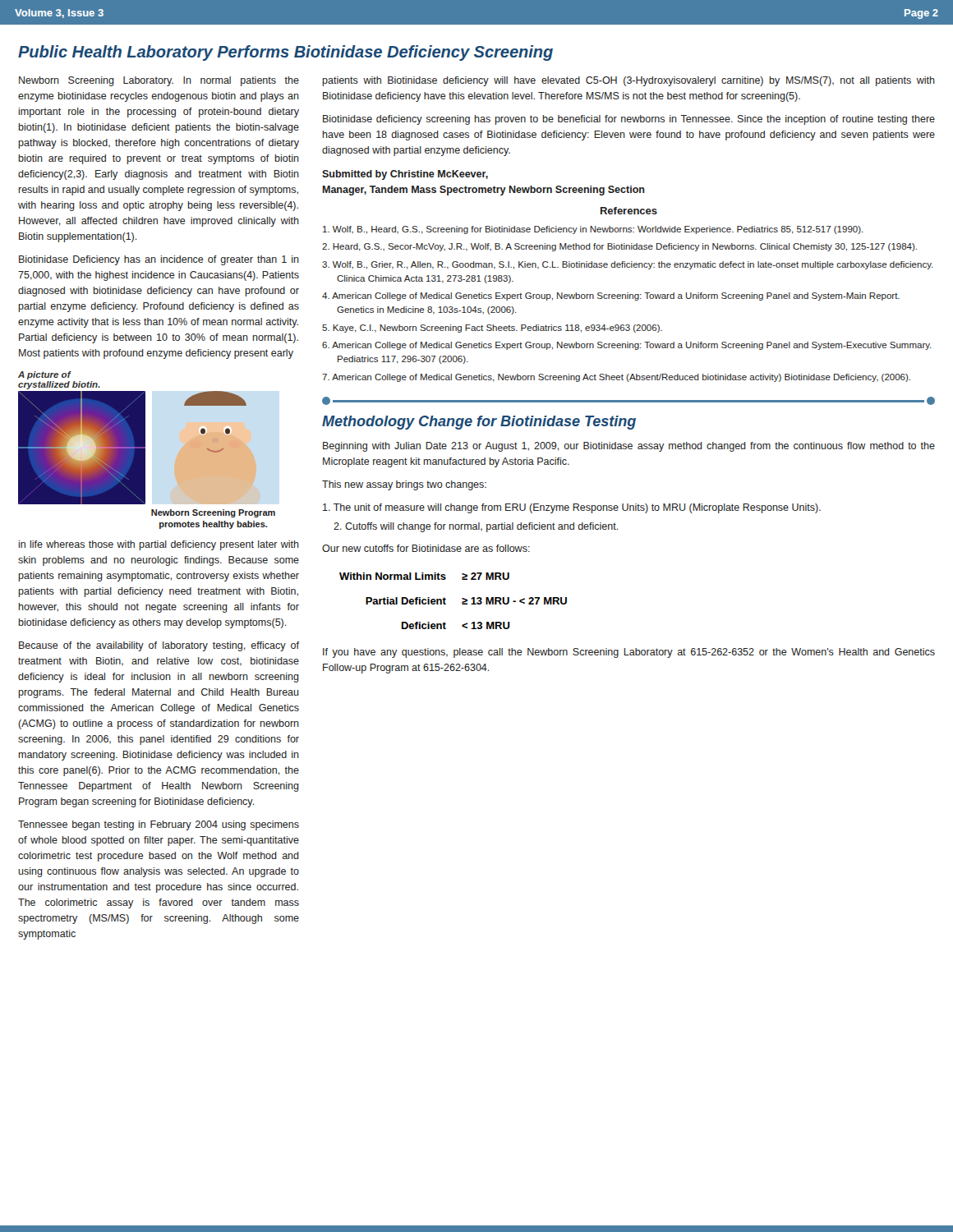Where is the passage that starts "5. Kaye, C.I., Newborn Screening"?

[492, 327]
